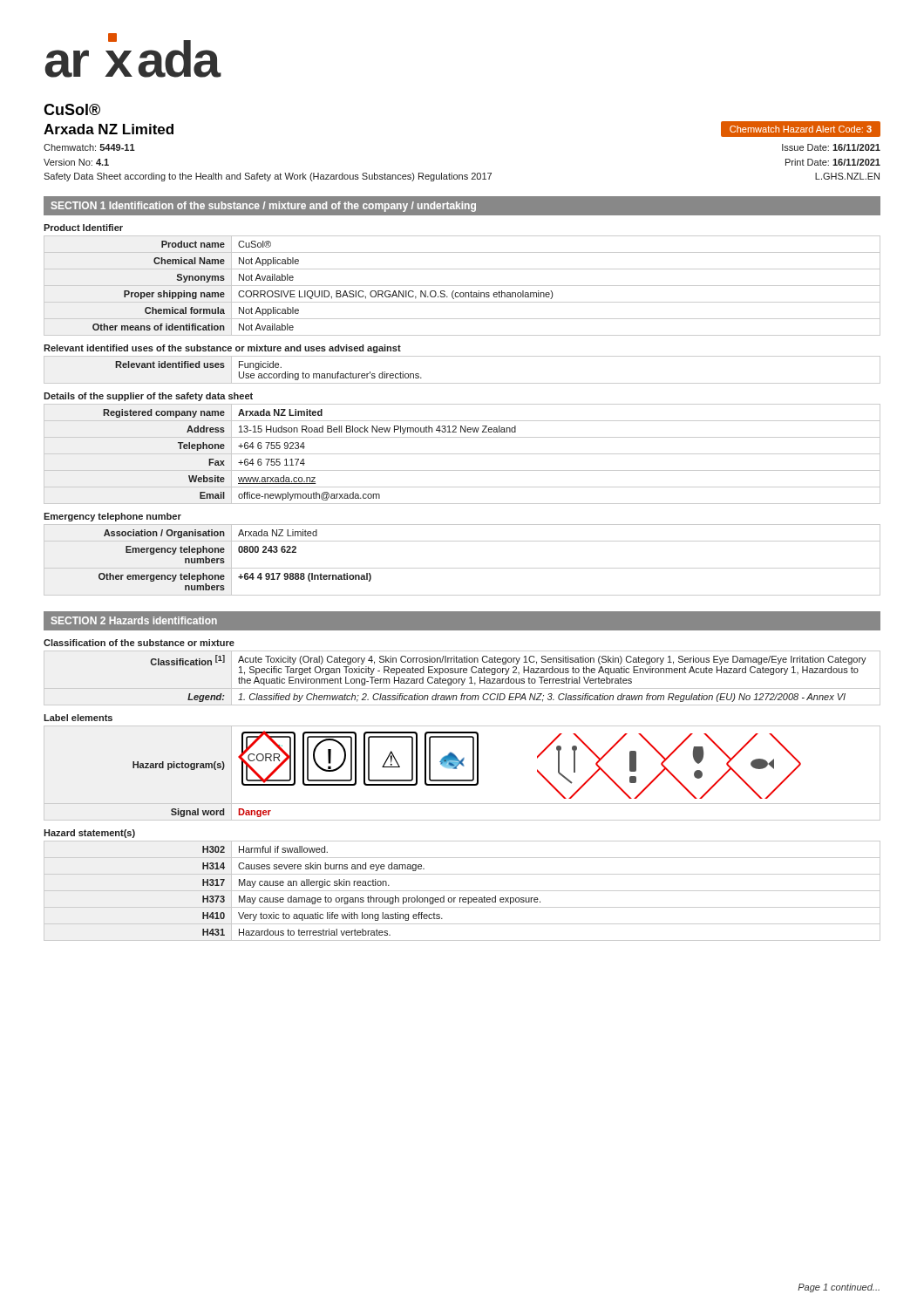Screen dimensions: 1308x924
Task: Locate the section header that opens with "Relevant identified uses of"
Action: pyautogui.click(x=222, y=348)
